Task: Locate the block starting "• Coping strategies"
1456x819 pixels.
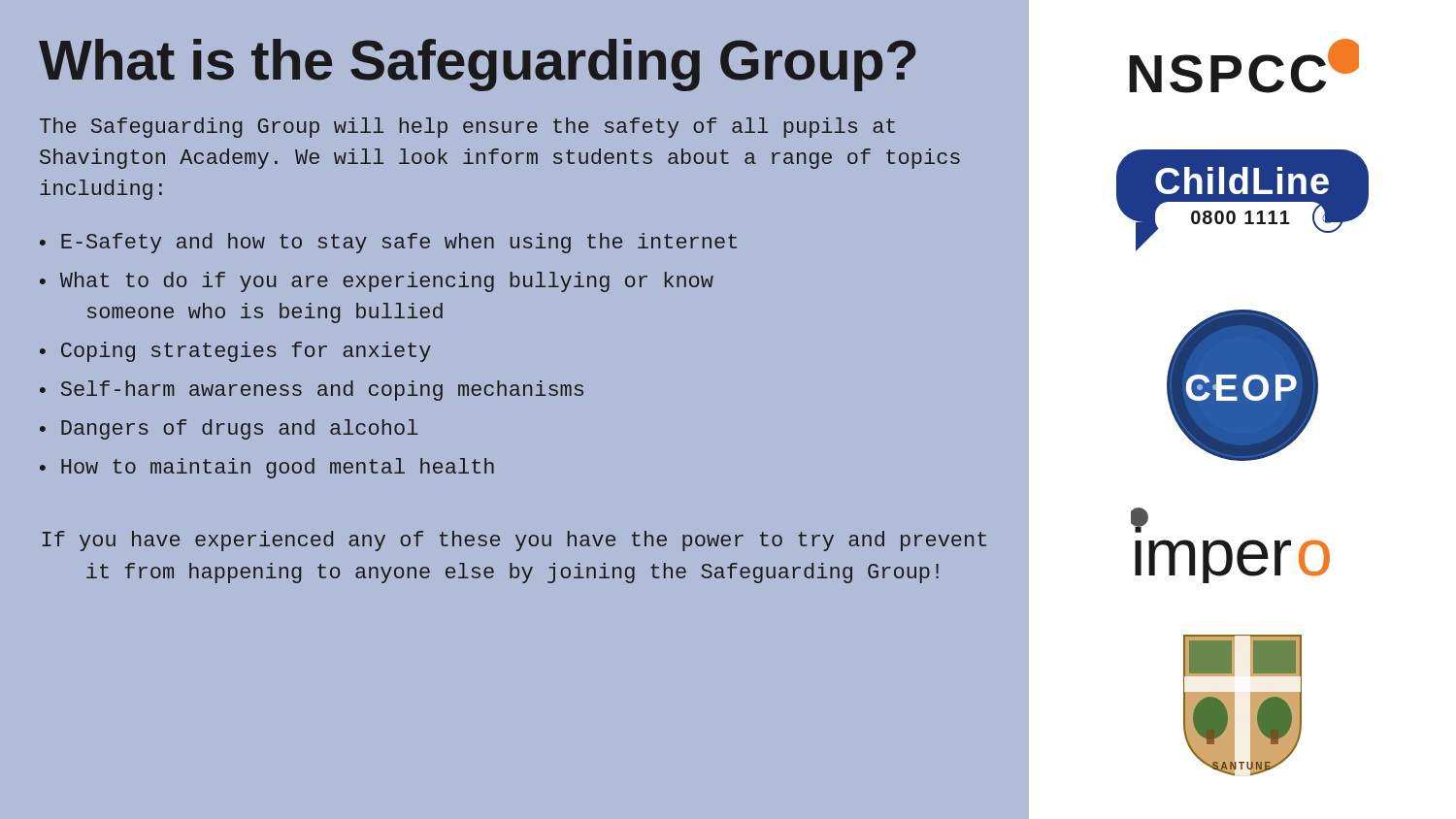Action: click(235, 352)
